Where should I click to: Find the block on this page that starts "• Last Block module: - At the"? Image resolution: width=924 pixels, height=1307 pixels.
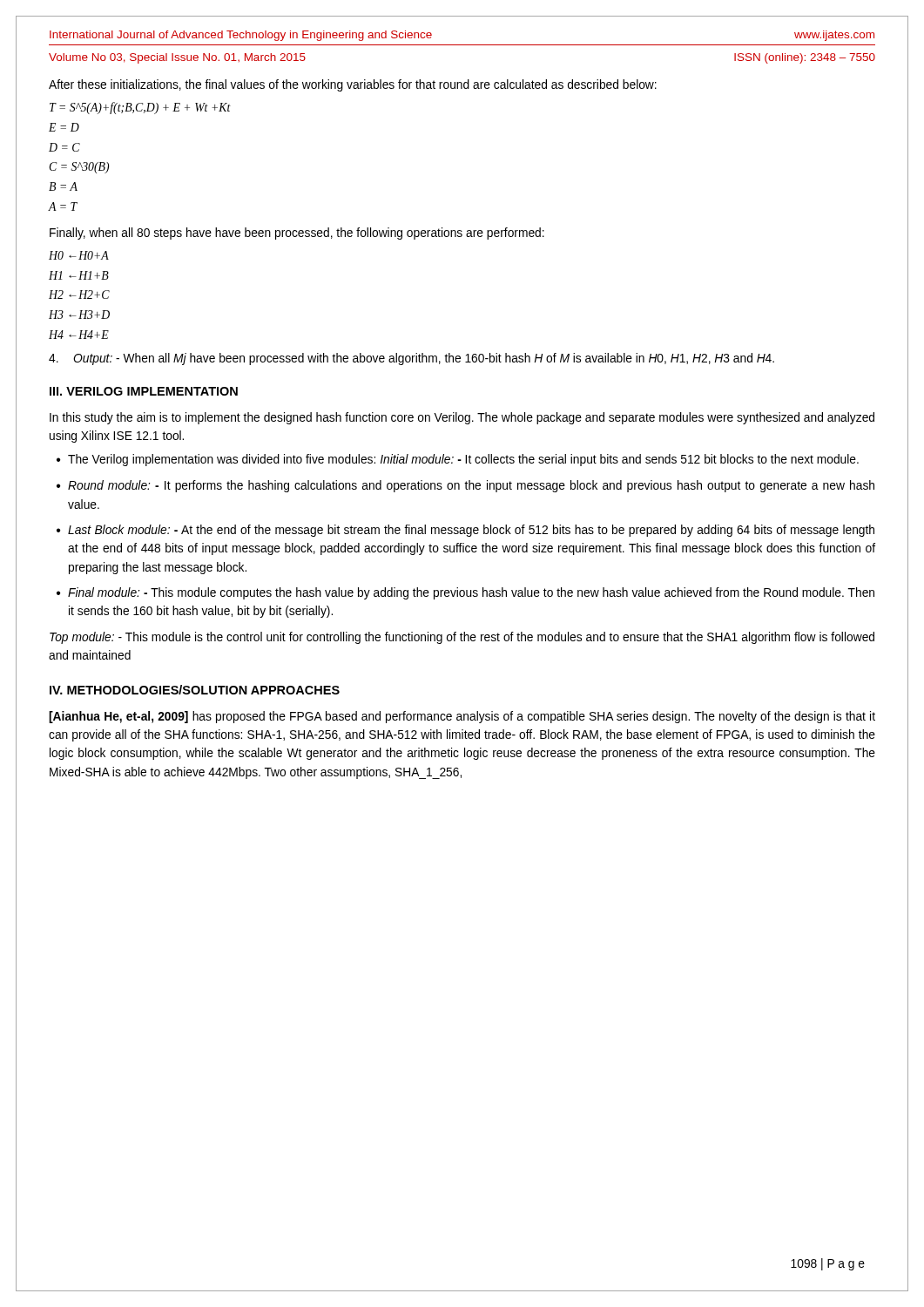pyautogui.click(x=462, y=549)
